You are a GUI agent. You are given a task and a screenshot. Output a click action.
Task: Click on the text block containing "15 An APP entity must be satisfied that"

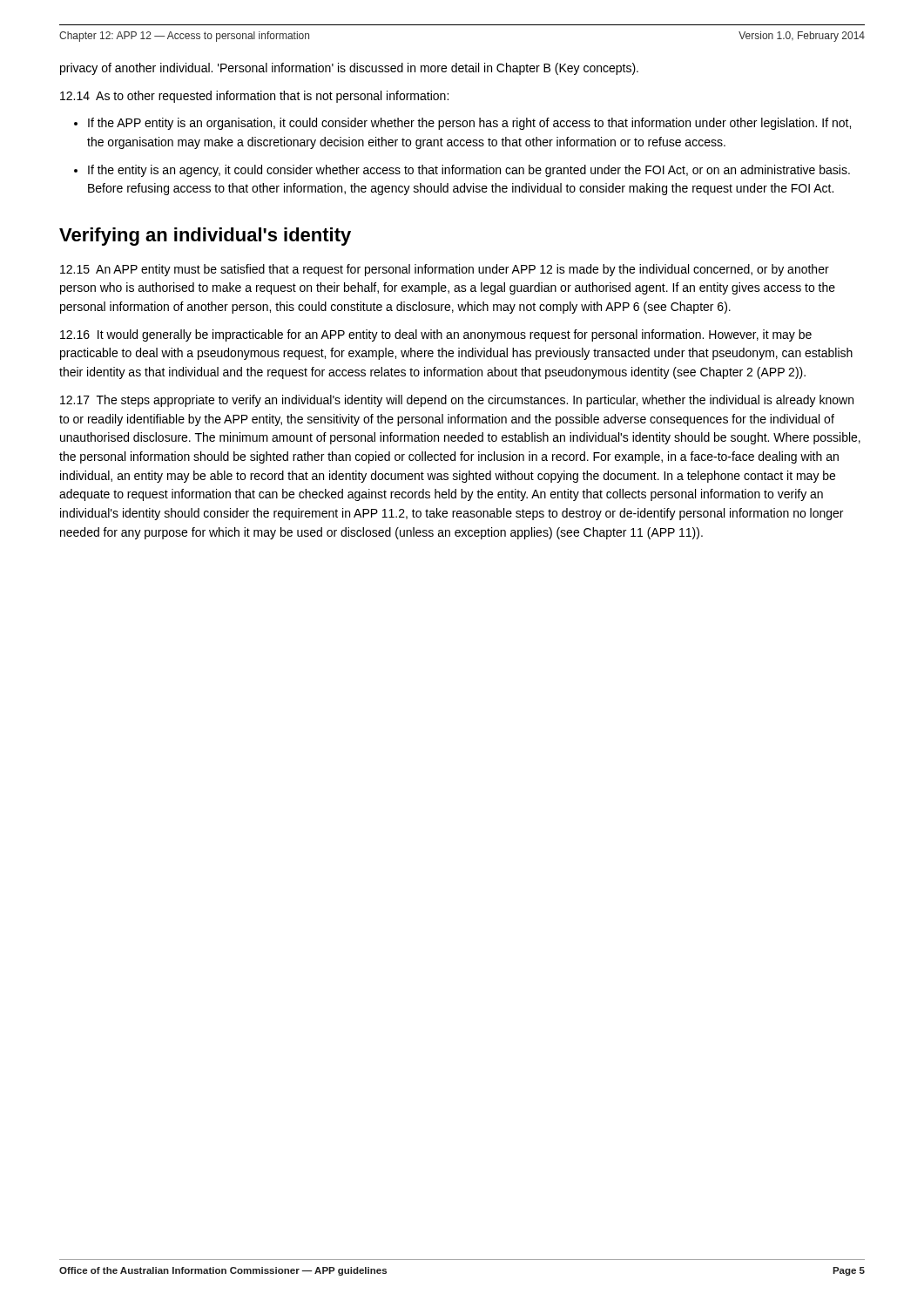pos(447,288)
